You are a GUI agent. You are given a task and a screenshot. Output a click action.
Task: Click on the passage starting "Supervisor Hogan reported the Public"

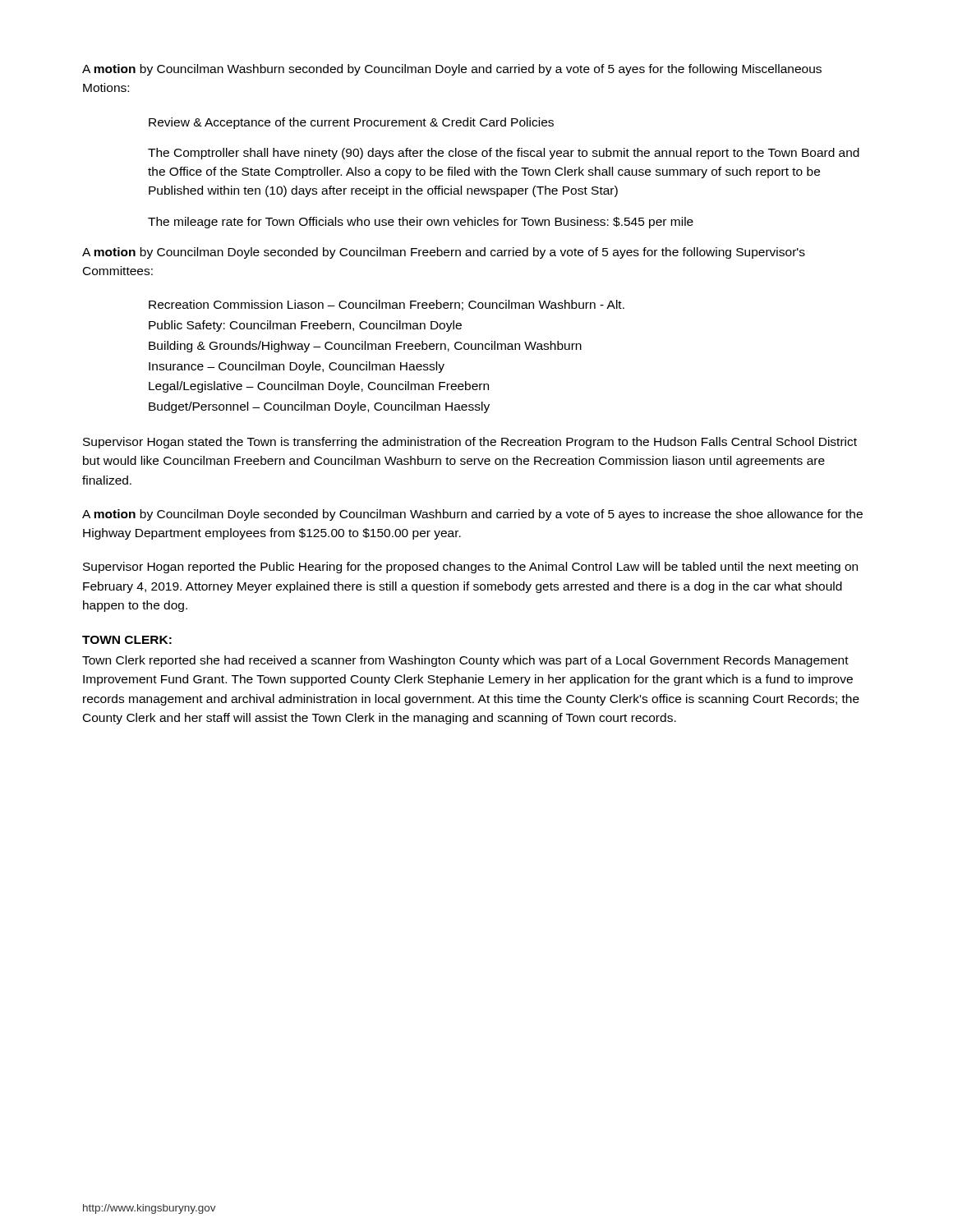pos(470,586)
